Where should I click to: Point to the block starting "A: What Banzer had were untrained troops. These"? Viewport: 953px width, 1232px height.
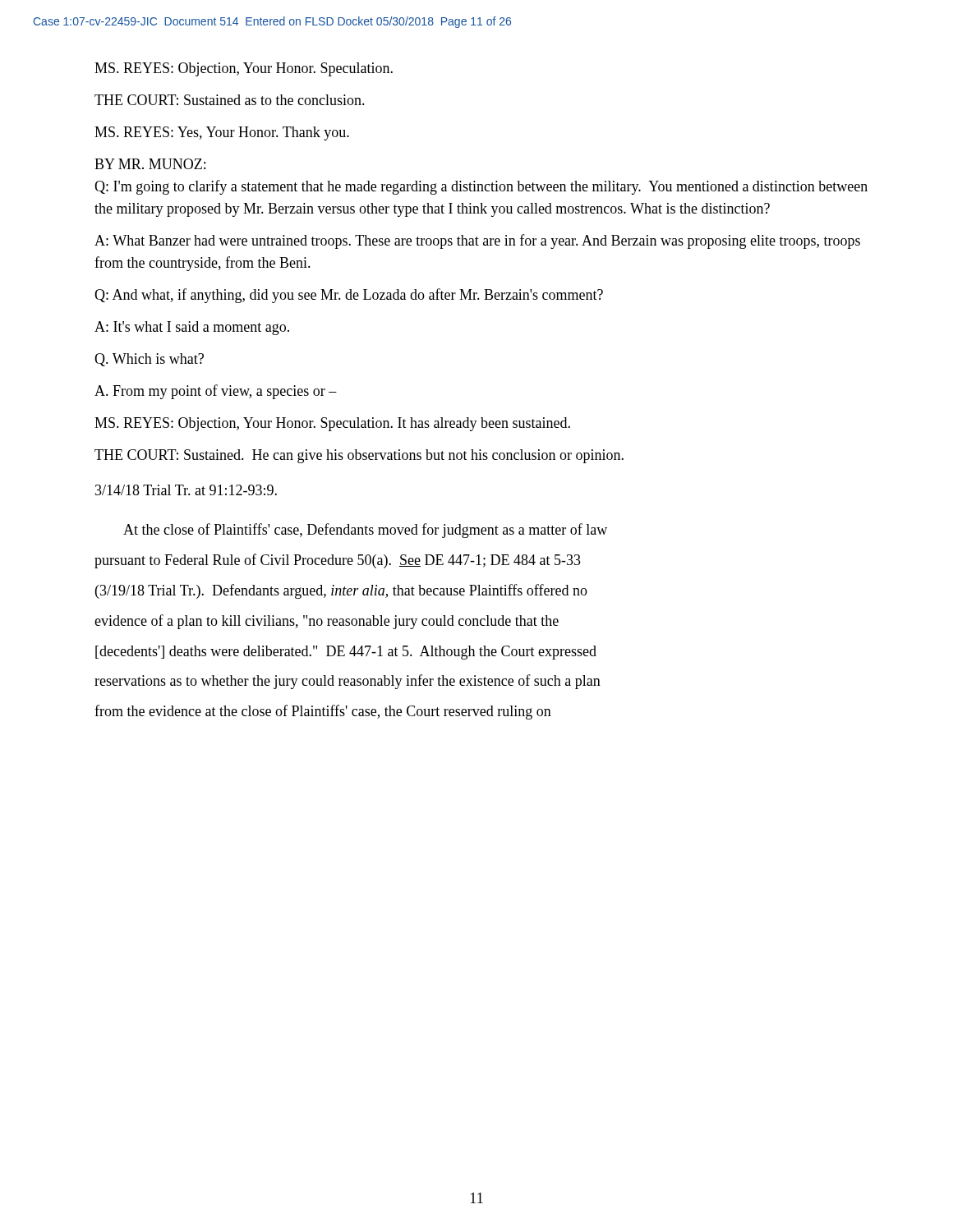point(491,252)
